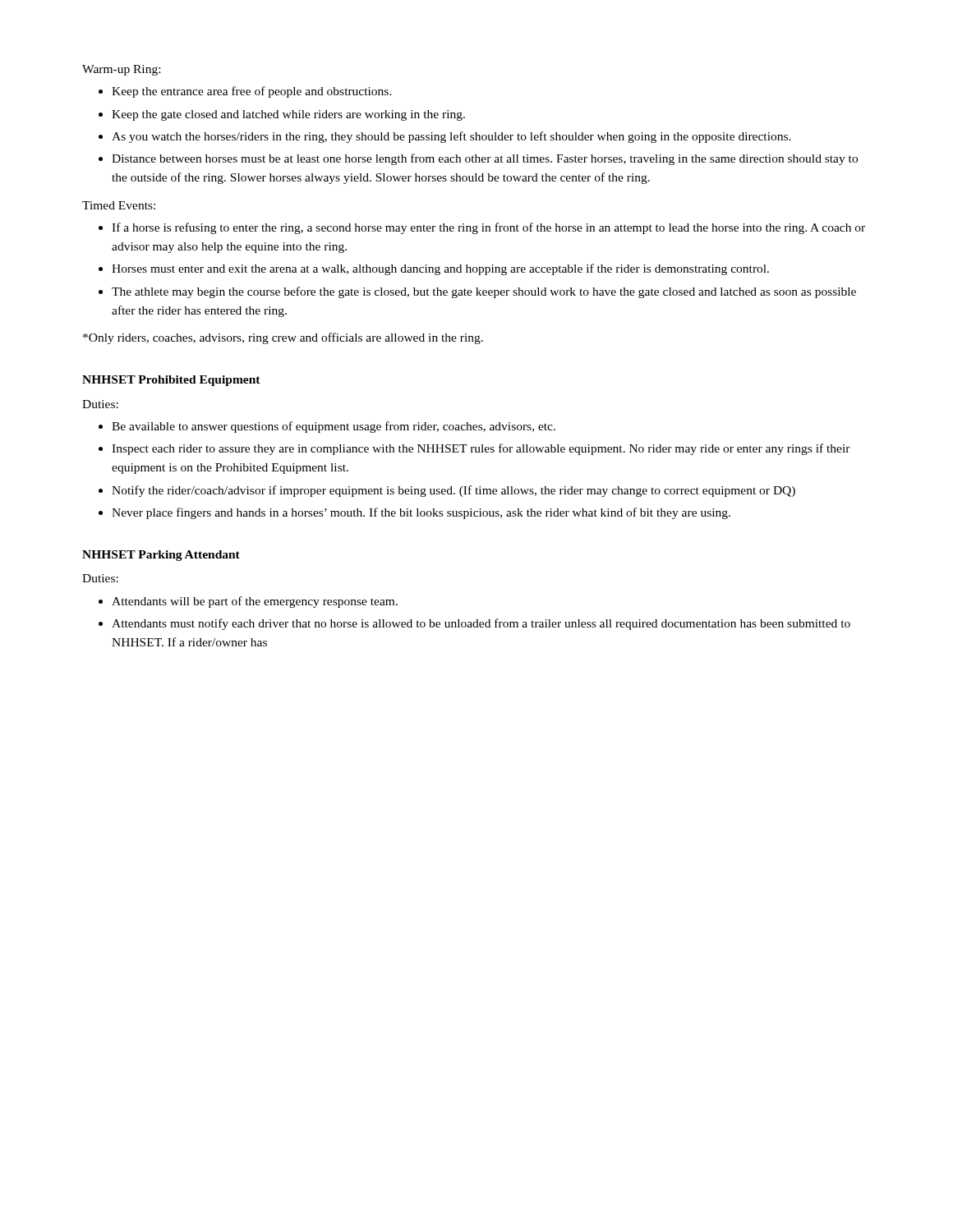Point to the passage starting "Notify the rider/coach/advisor if improper equipment"

491,490
